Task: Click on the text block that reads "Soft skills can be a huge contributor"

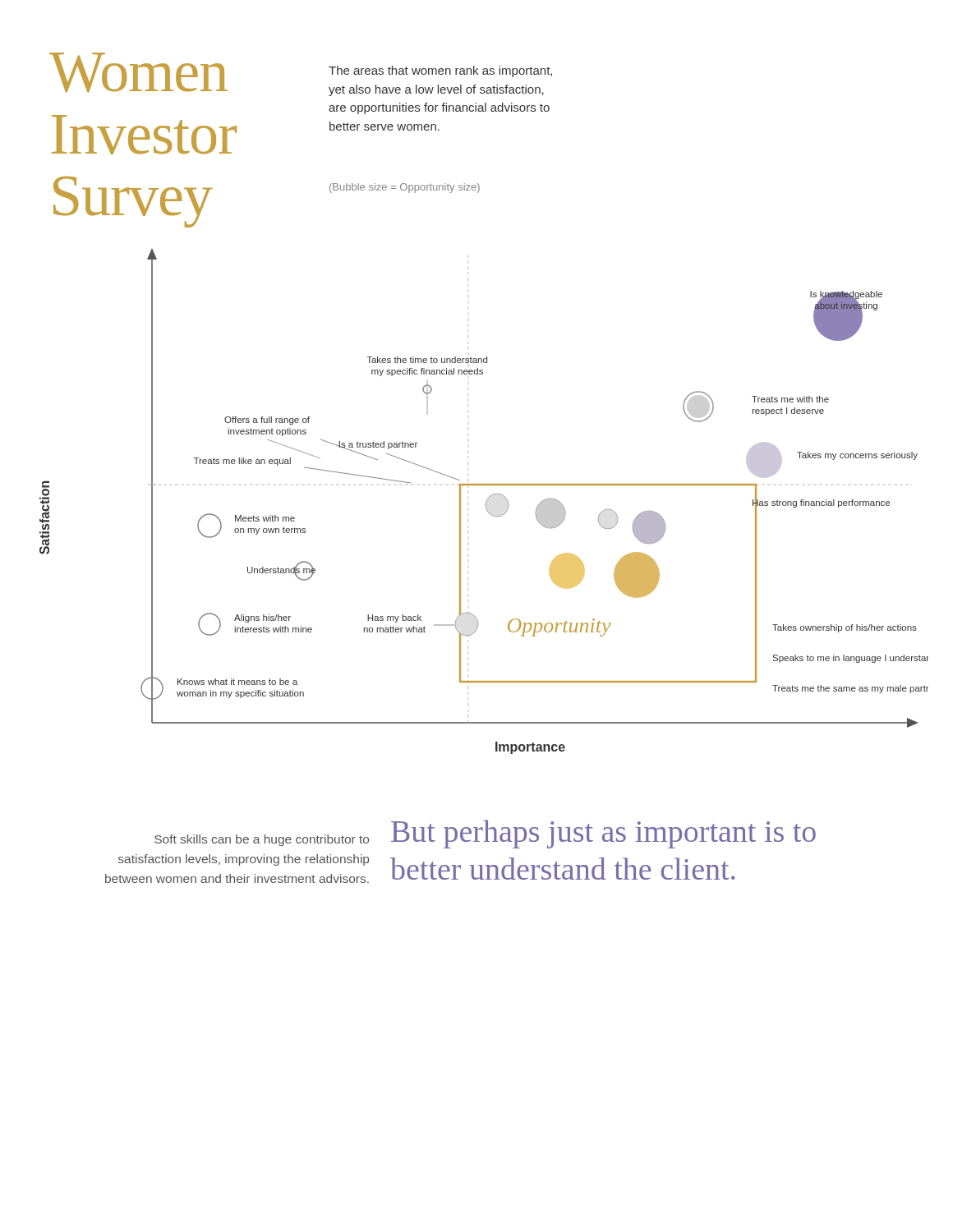Action: point(237,859)
